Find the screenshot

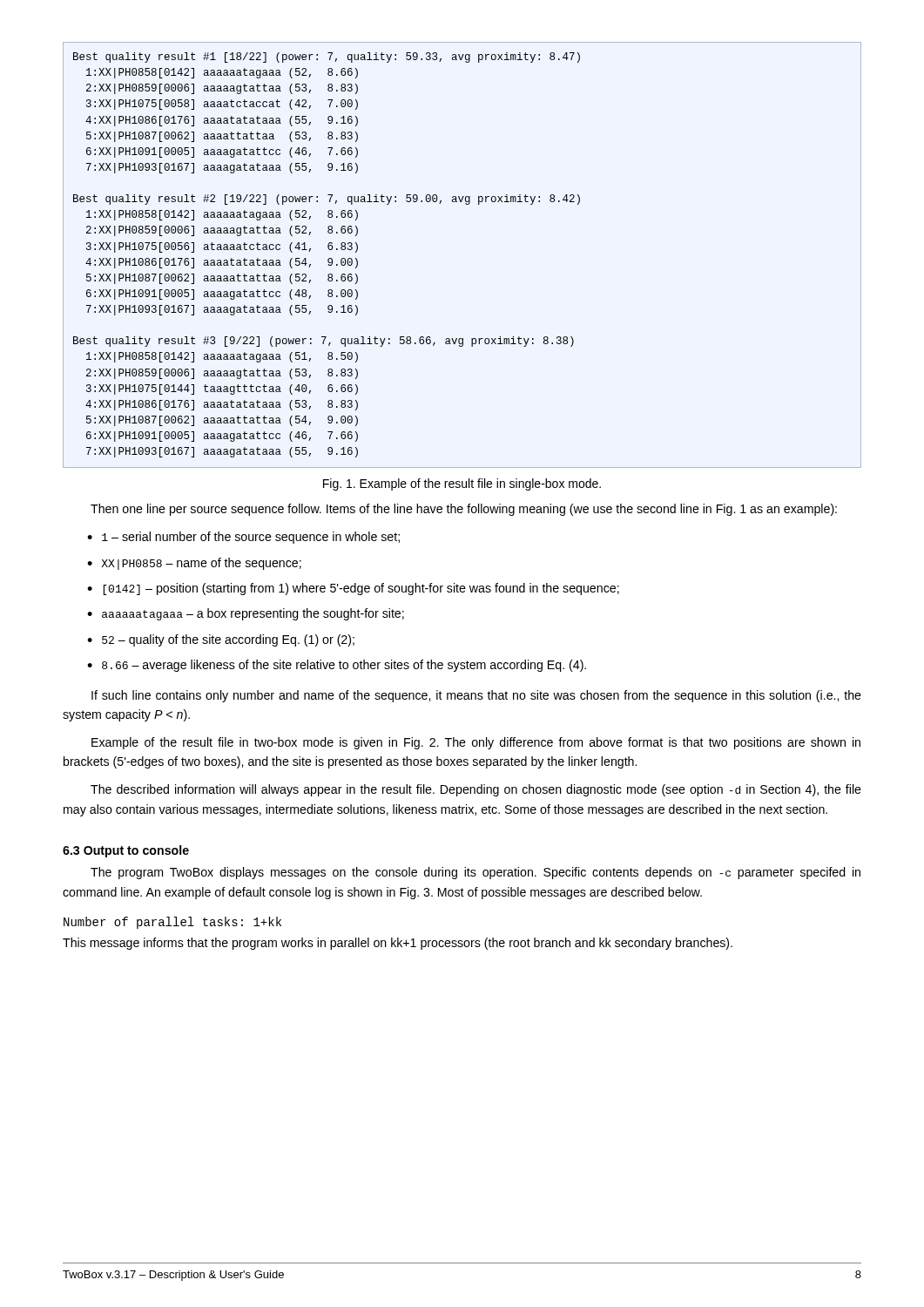(x=462, y=255)
